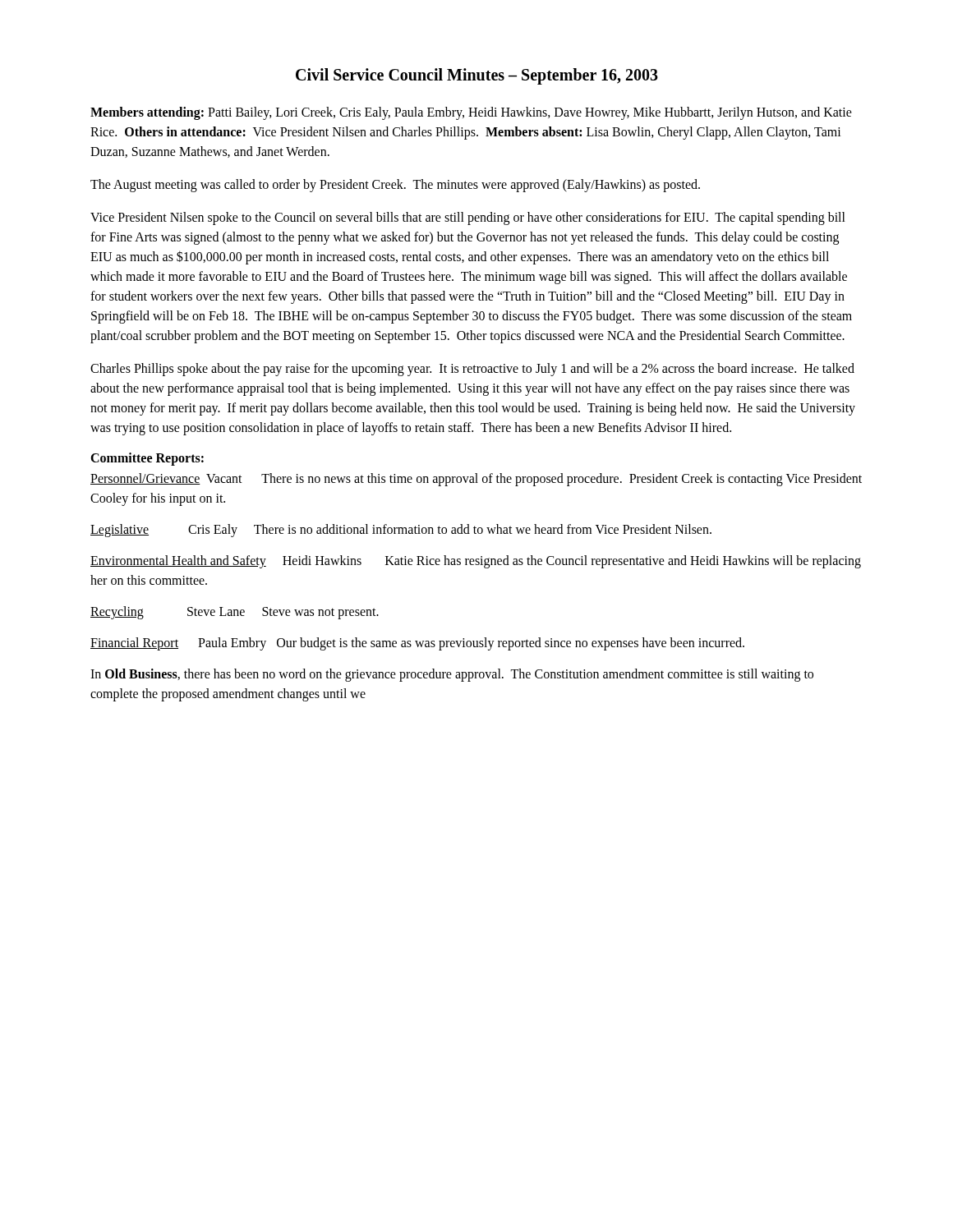Point to the block beginning "Members attending: Patti Bailey, Lori Creek, Cris"
Image resolution: width=953 pixels, height=1232 pixels.
click(x=471, y=132)
